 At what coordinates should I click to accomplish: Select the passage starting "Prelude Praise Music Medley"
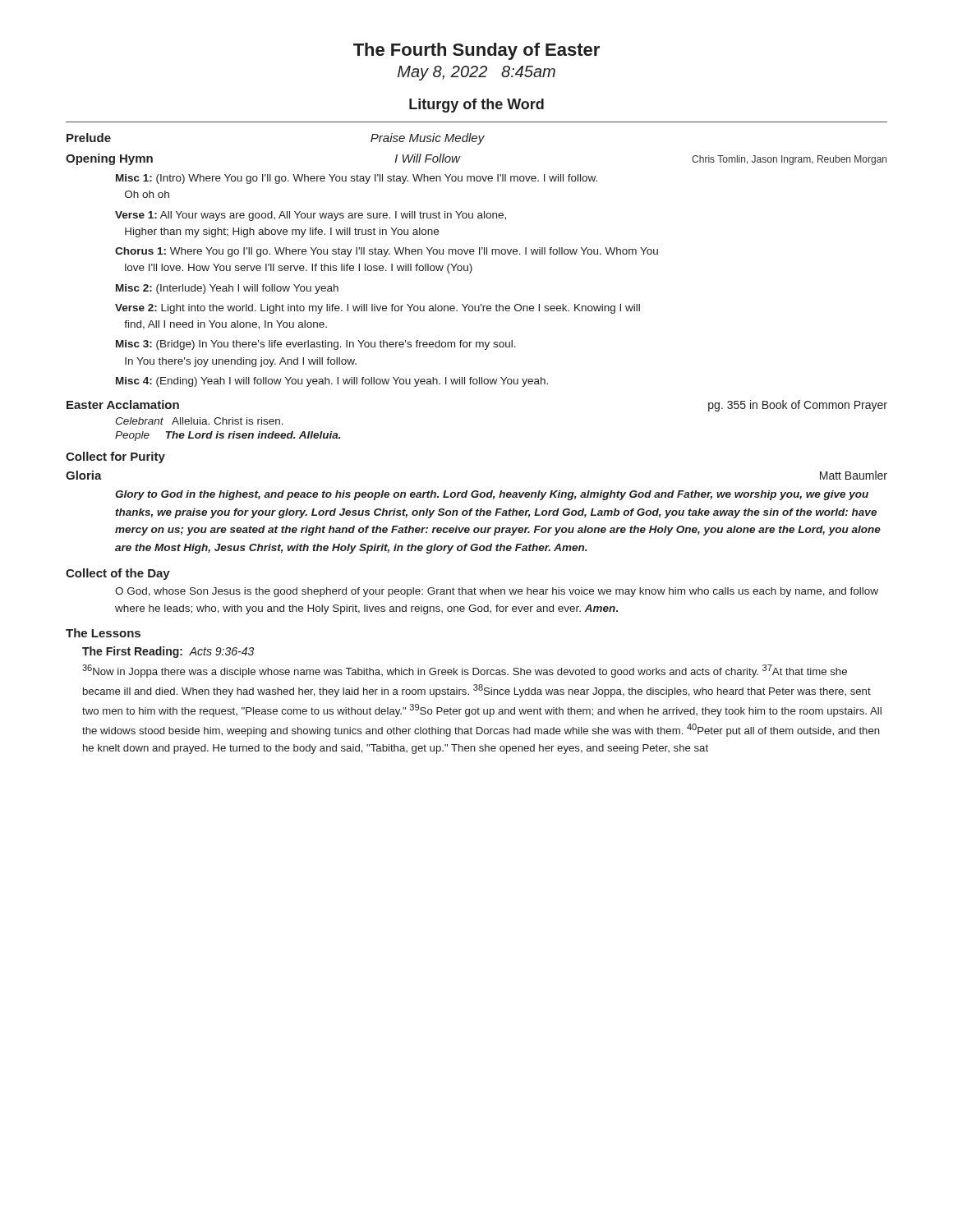click(362, 138)
